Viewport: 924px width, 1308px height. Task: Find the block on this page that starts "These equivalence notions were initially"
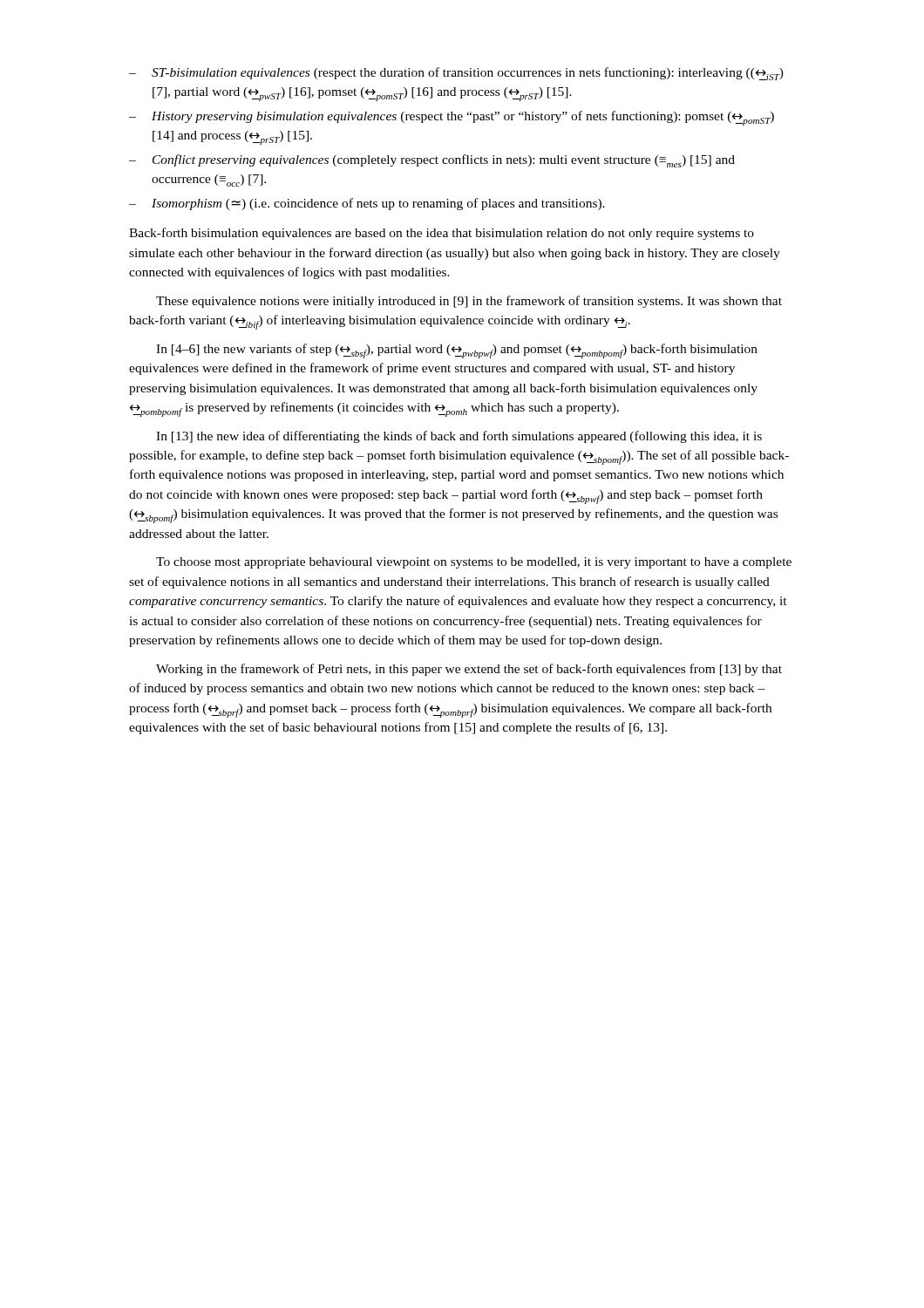(455, 311)
